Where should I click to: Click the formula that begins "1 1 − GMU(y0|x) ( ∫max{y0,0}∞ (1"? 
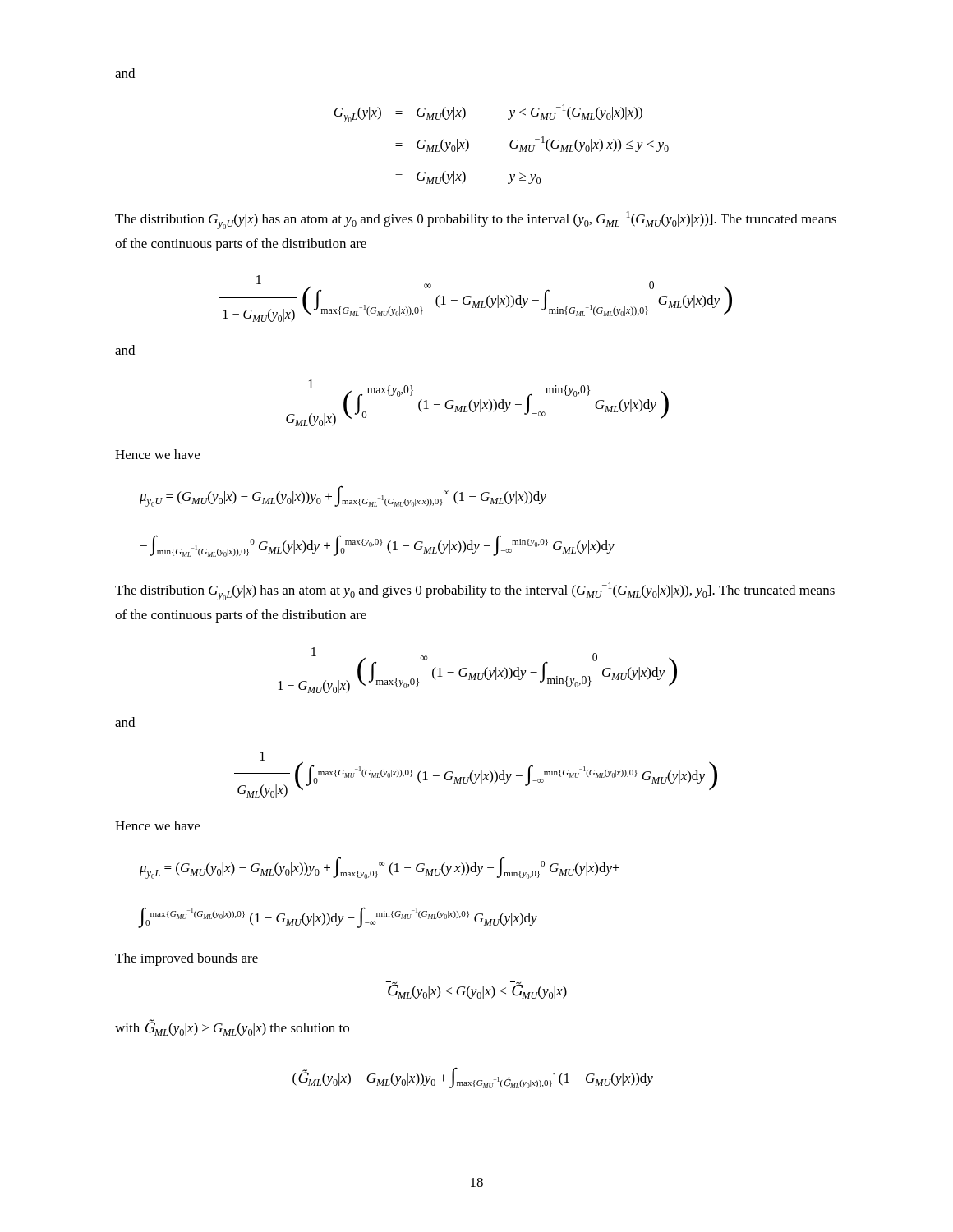tap(476, 670)
